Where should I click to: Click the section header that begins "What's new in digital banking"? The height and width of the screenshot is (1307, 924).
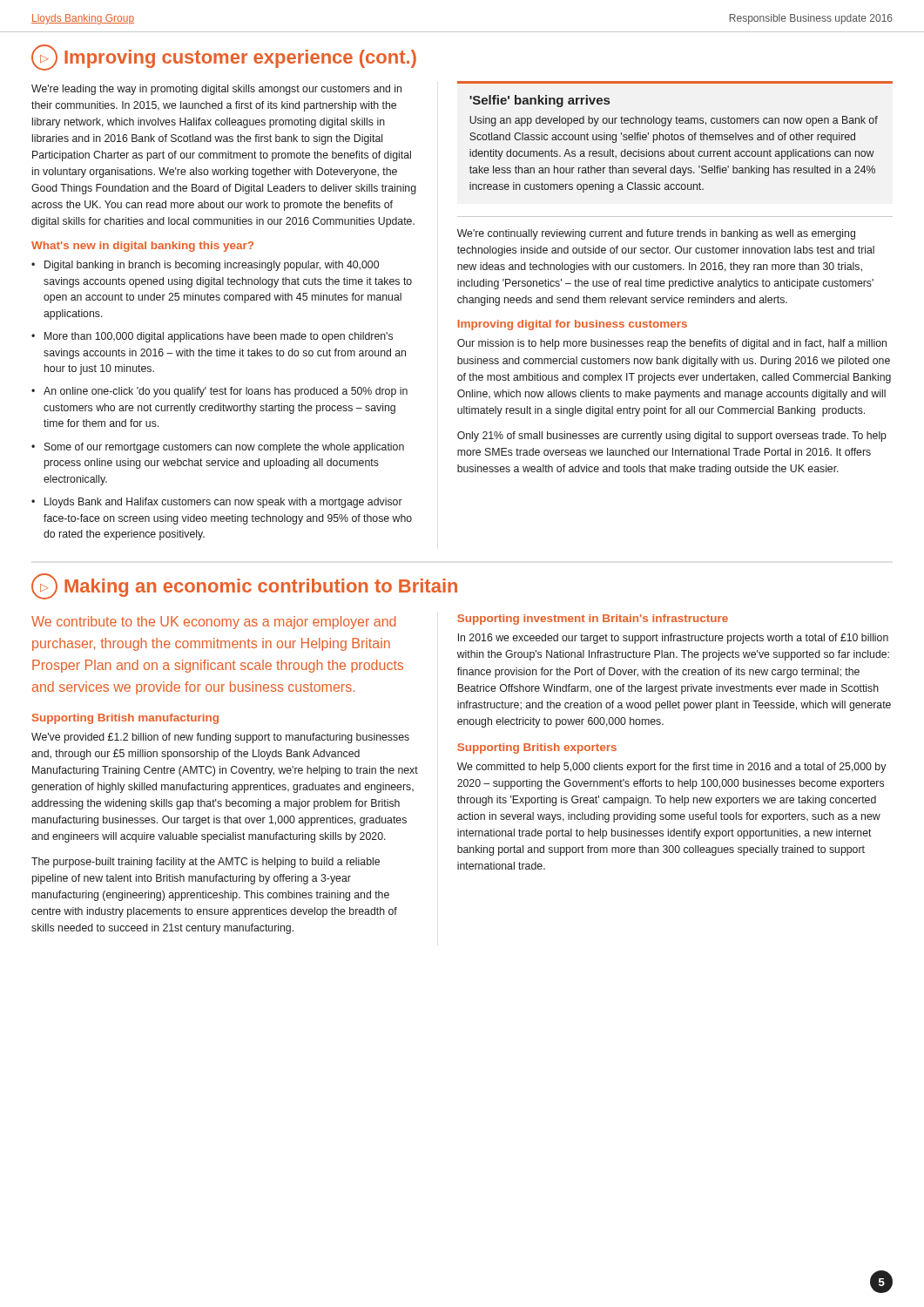click(x=143, y=246)
